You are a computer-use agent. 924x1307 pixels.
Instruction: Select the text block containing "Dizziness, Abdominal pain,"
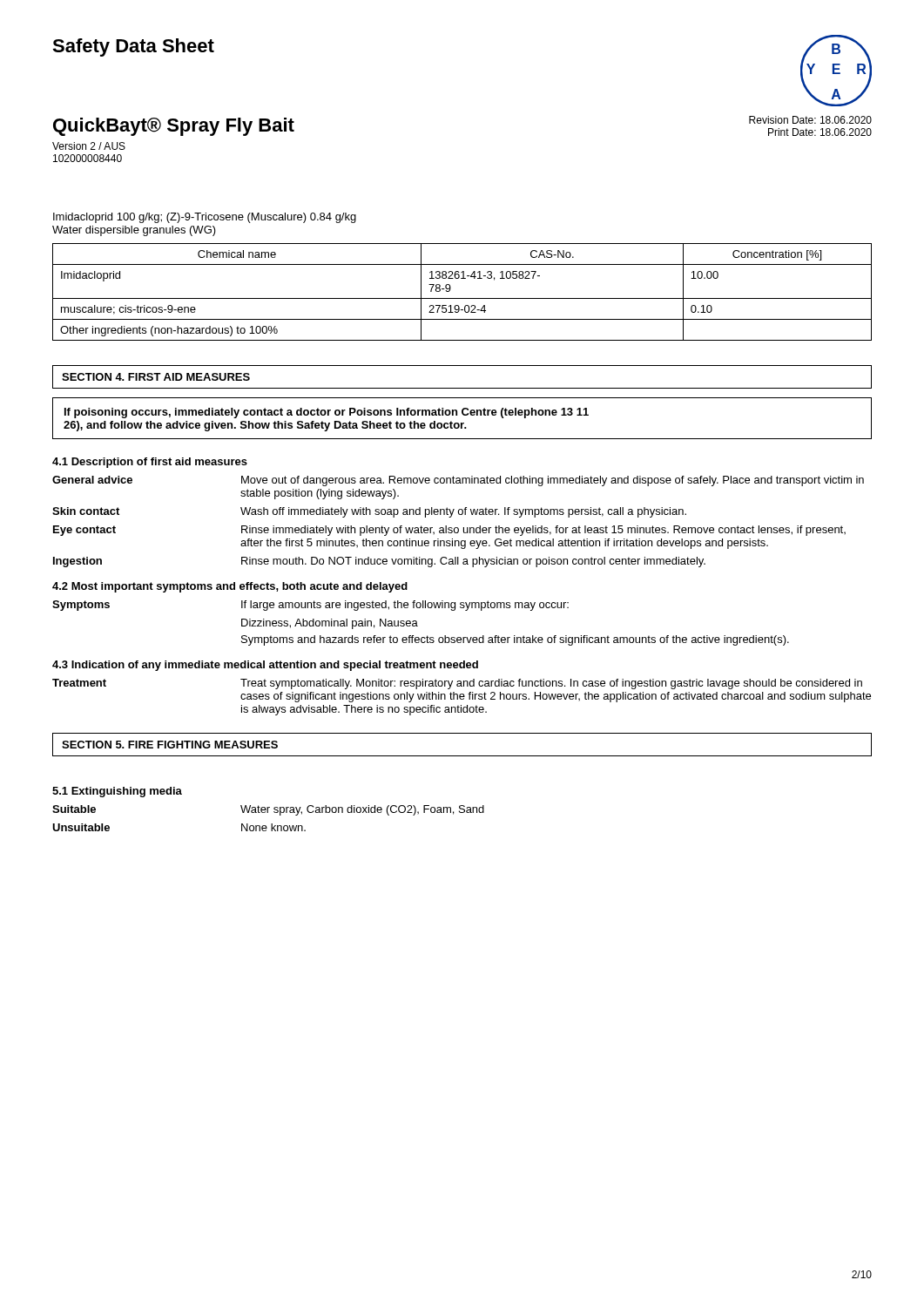[329, 623]
